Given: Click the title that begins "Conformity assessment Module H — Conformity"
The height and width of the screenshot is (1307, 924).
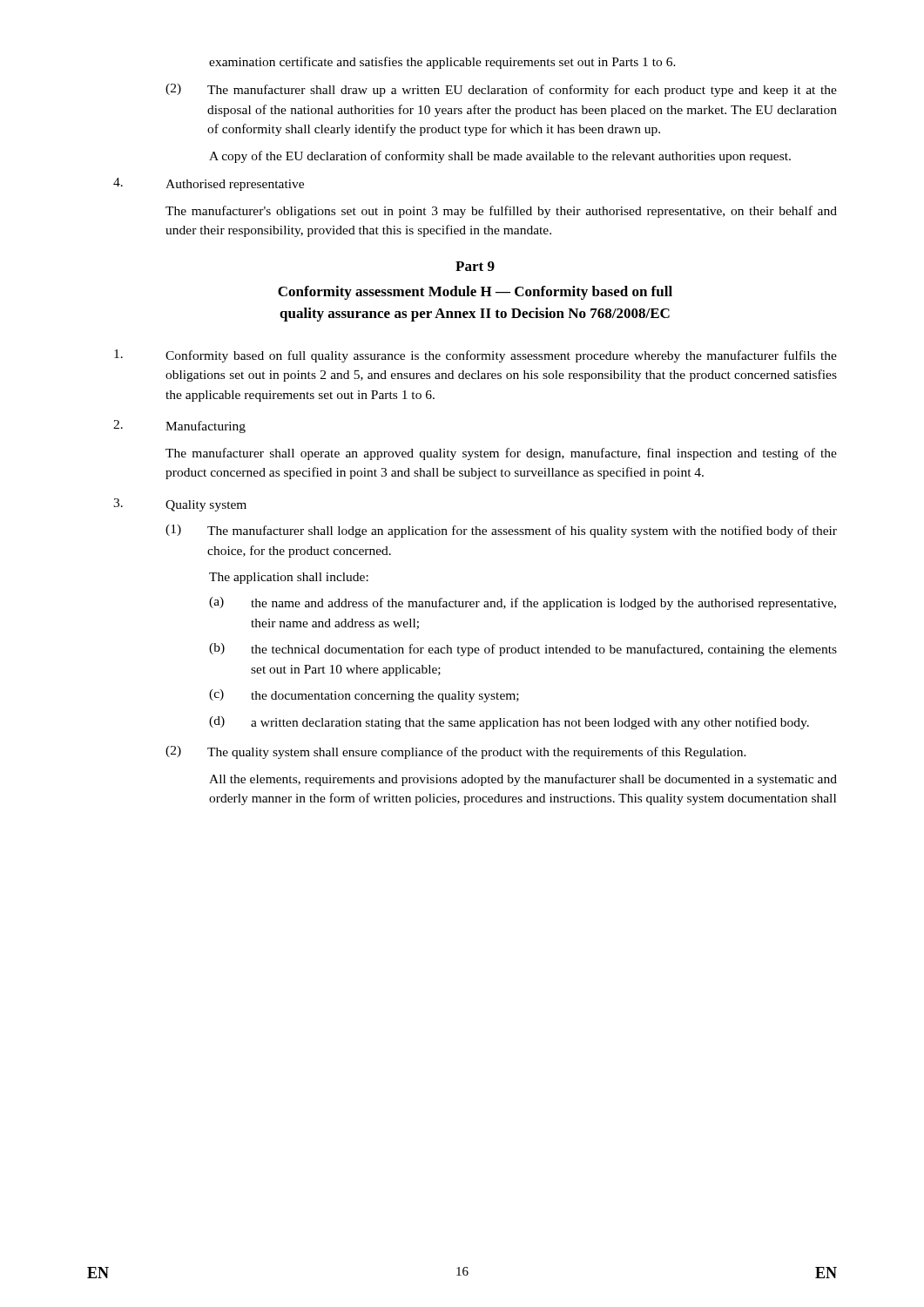Looking at the screenshot, I should coord(475,303).
